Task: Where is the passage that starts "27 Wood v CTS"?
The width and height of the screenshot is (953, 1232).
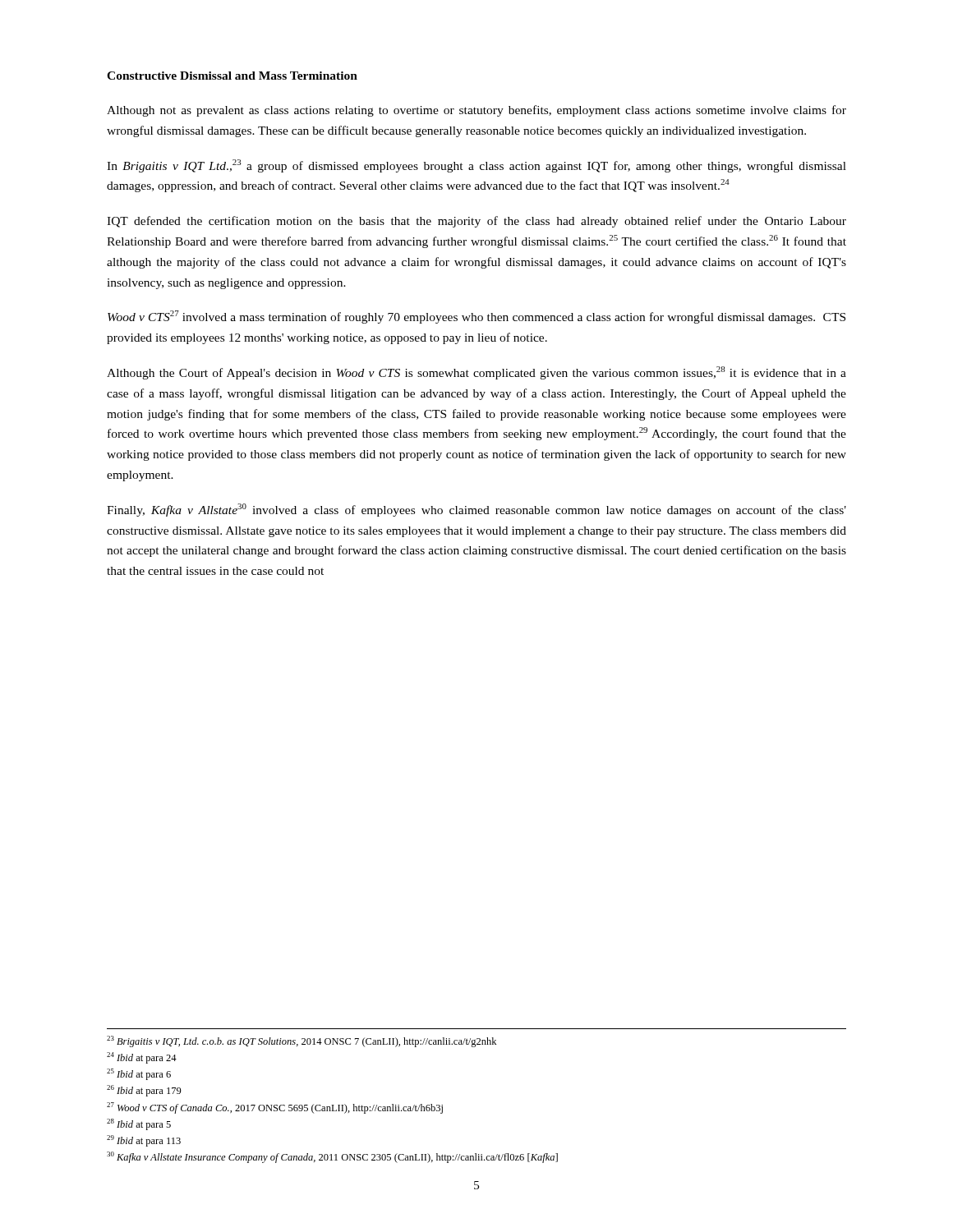Action: (275, 1107)
